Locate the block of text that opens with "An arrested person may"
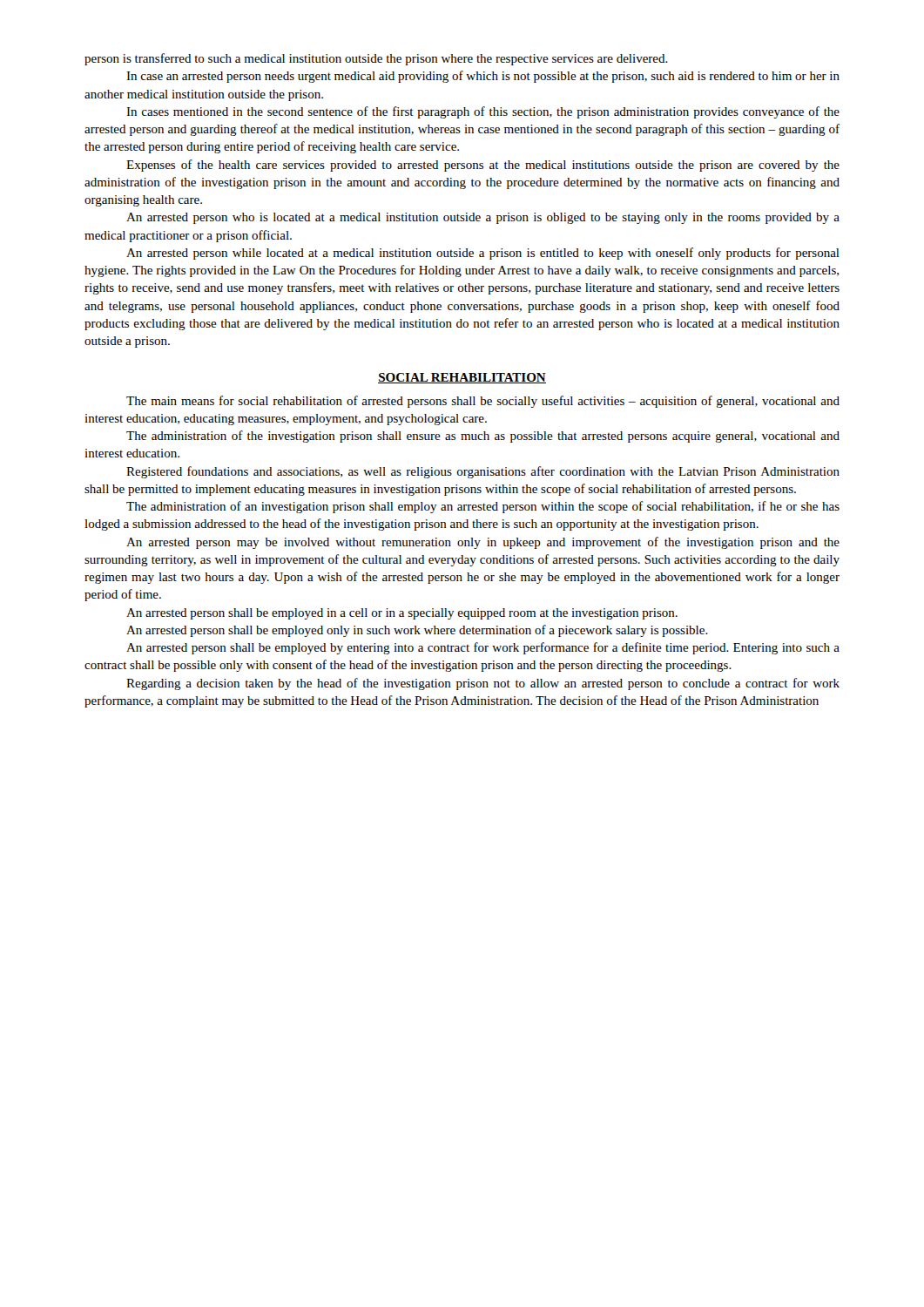 (462, 568)
